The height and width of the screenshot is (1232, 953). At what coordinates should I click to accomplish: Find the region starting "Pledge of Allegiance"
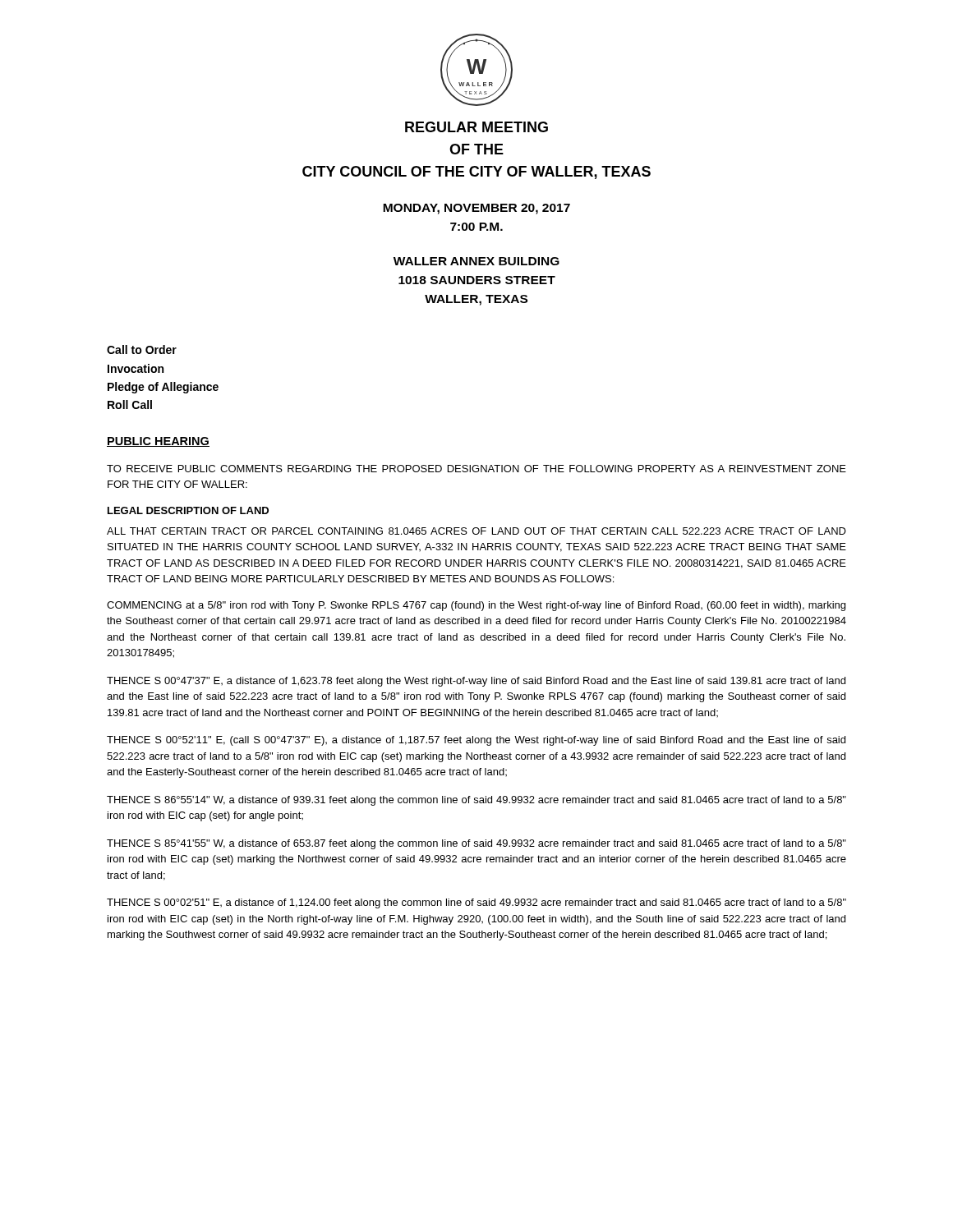pyautogui.click(x=163, y=387)
